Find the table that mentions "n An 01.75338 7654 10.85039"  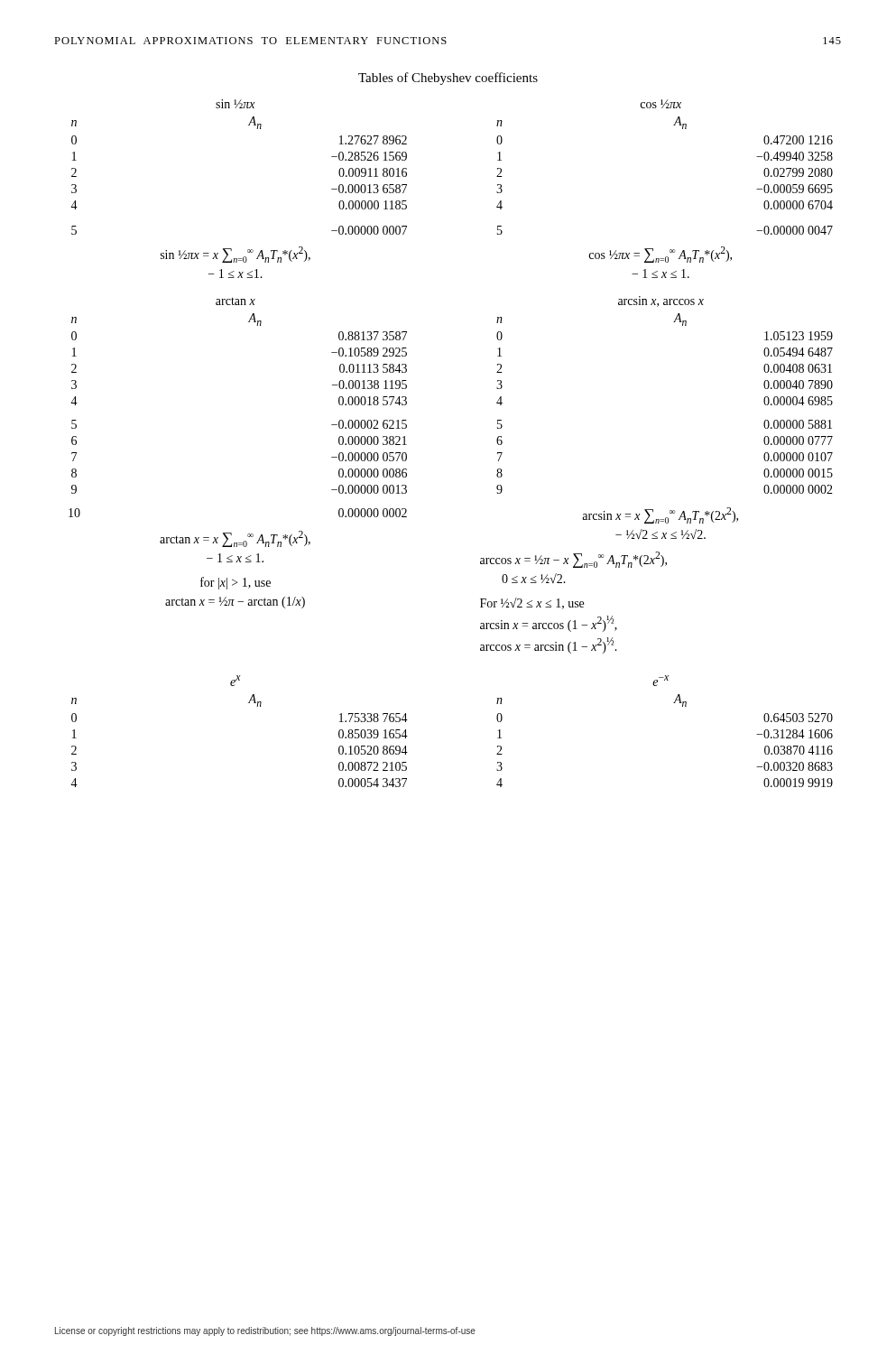click(x=235, y=741)
